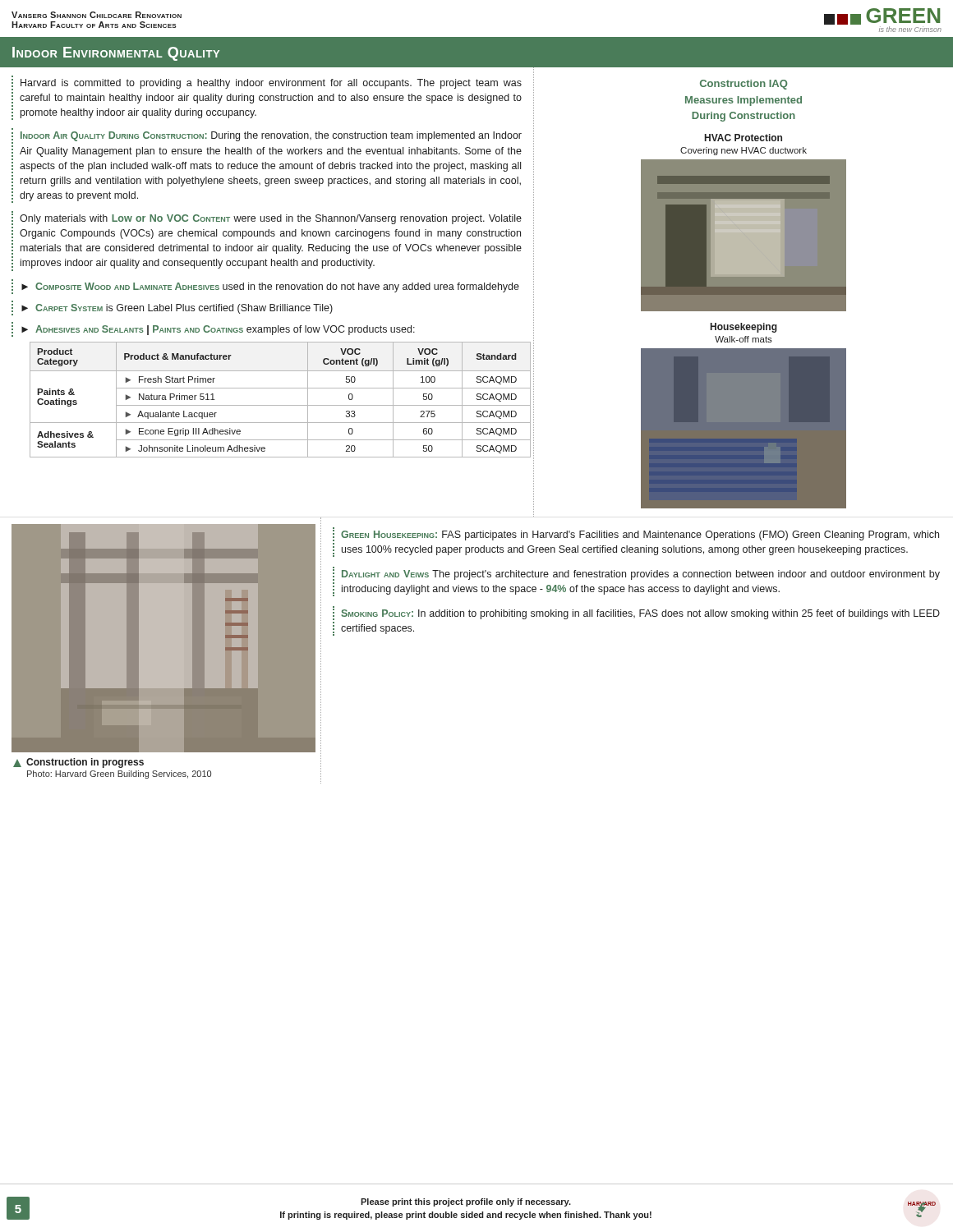Click on the caption with the text "Walk-off mats"
Viewport: 953px width, 1232px height.
click(x=743, y=339)
